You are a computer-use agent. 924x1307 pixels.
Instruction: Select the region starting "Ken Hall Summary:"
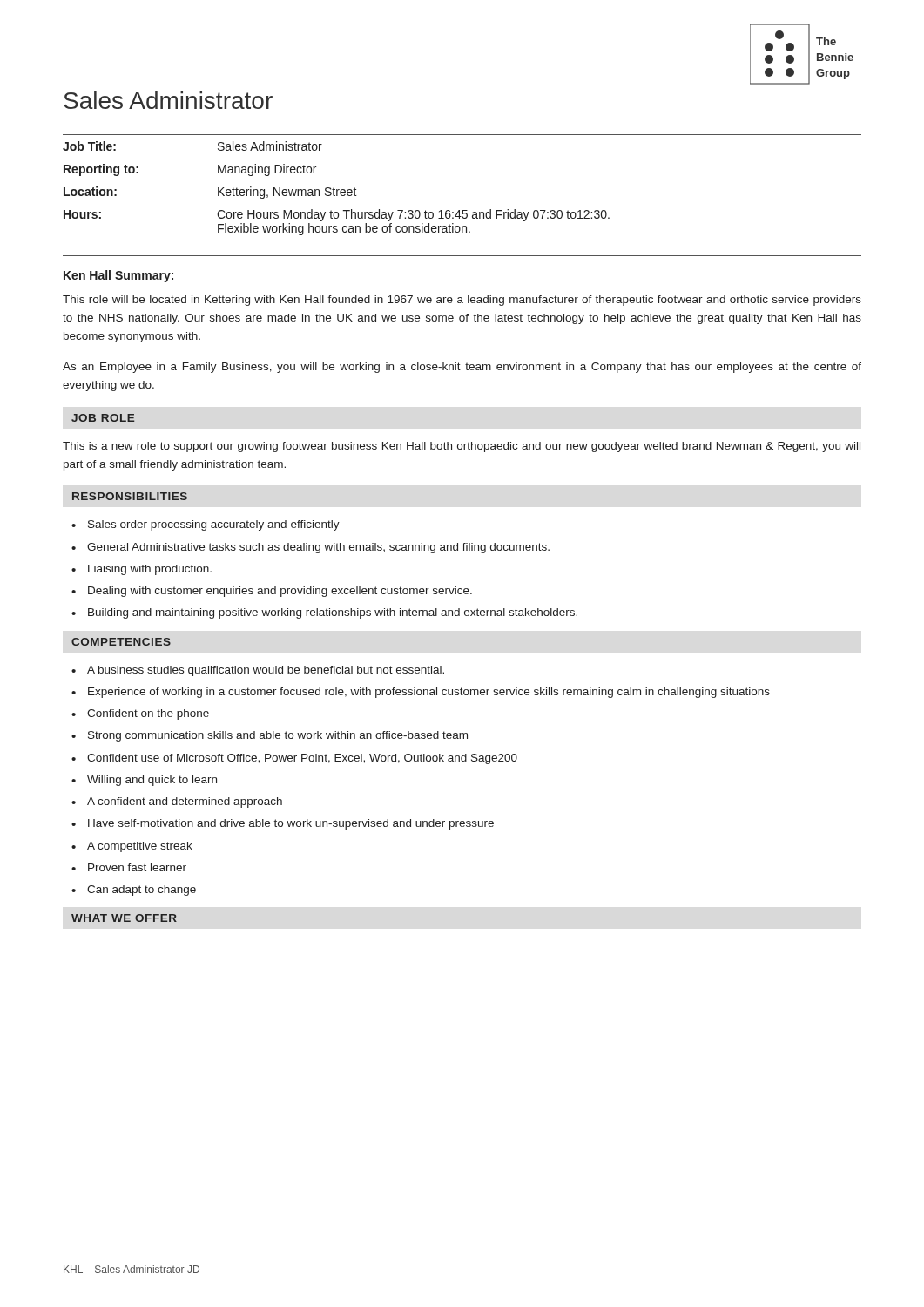[x=119, y=275]
